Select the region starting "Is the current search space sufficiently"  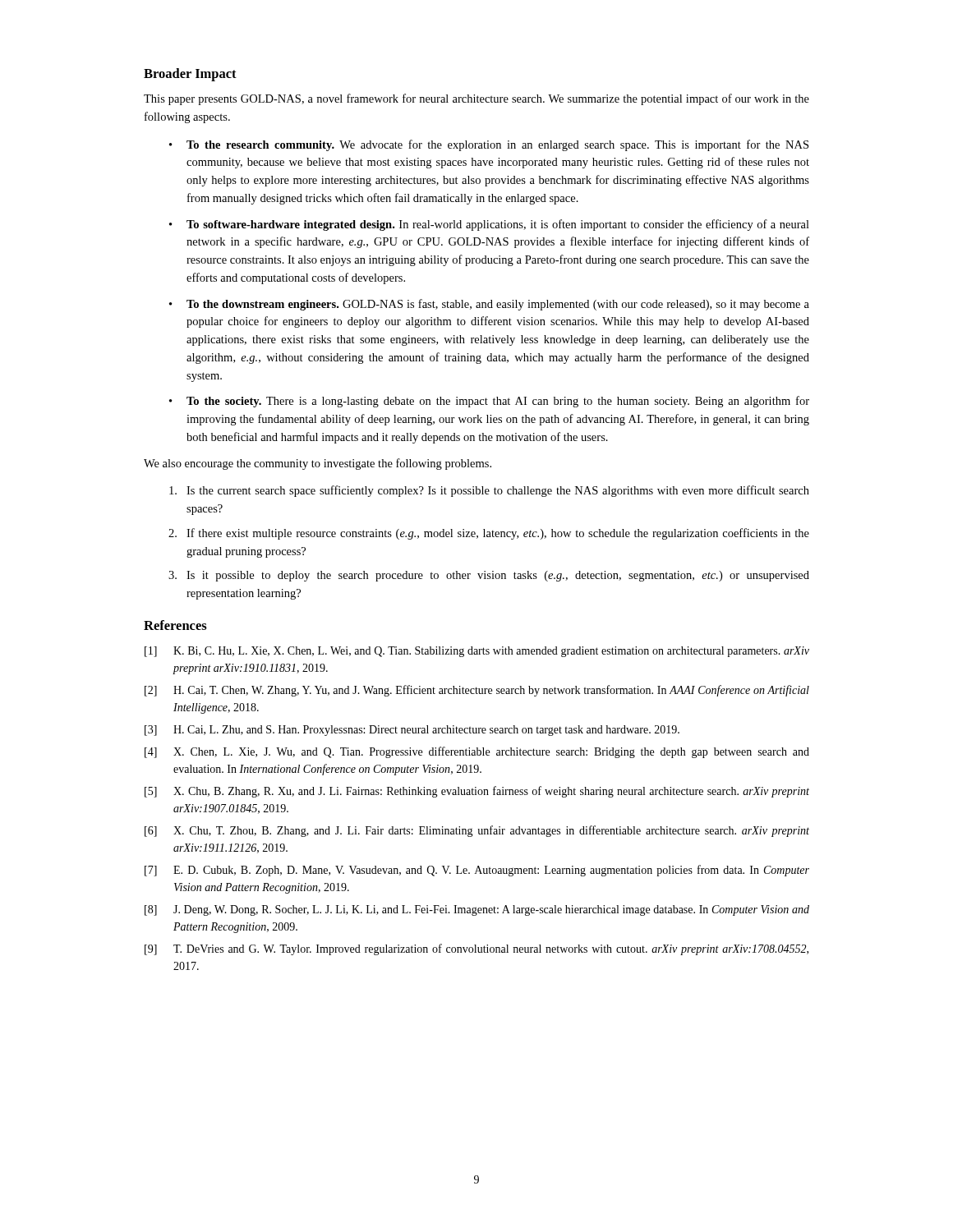(x=489, y=500)
